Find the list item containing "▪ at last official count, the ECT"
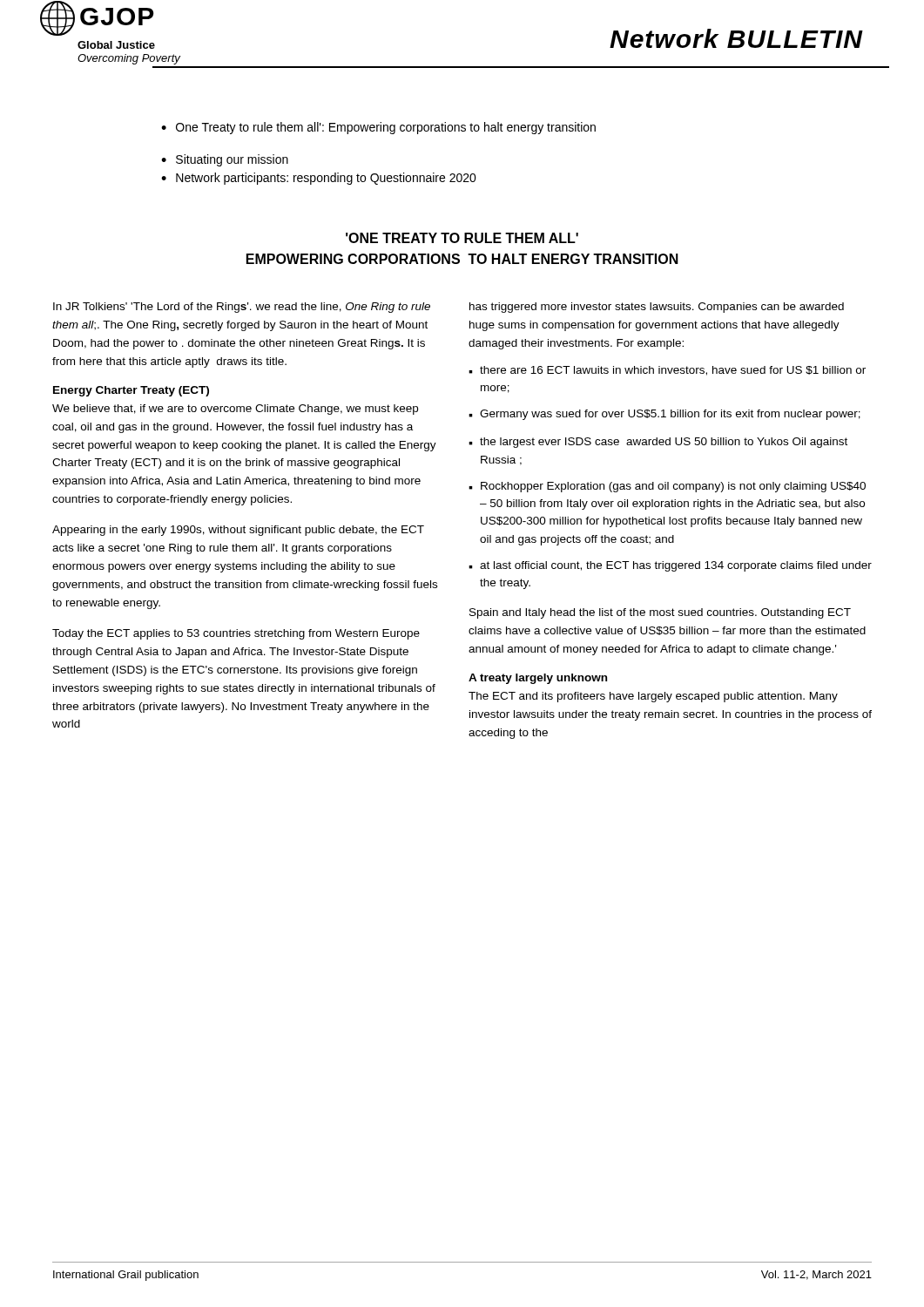The height and width of the screenshot is (1307, 924). (x=670, y=574)
